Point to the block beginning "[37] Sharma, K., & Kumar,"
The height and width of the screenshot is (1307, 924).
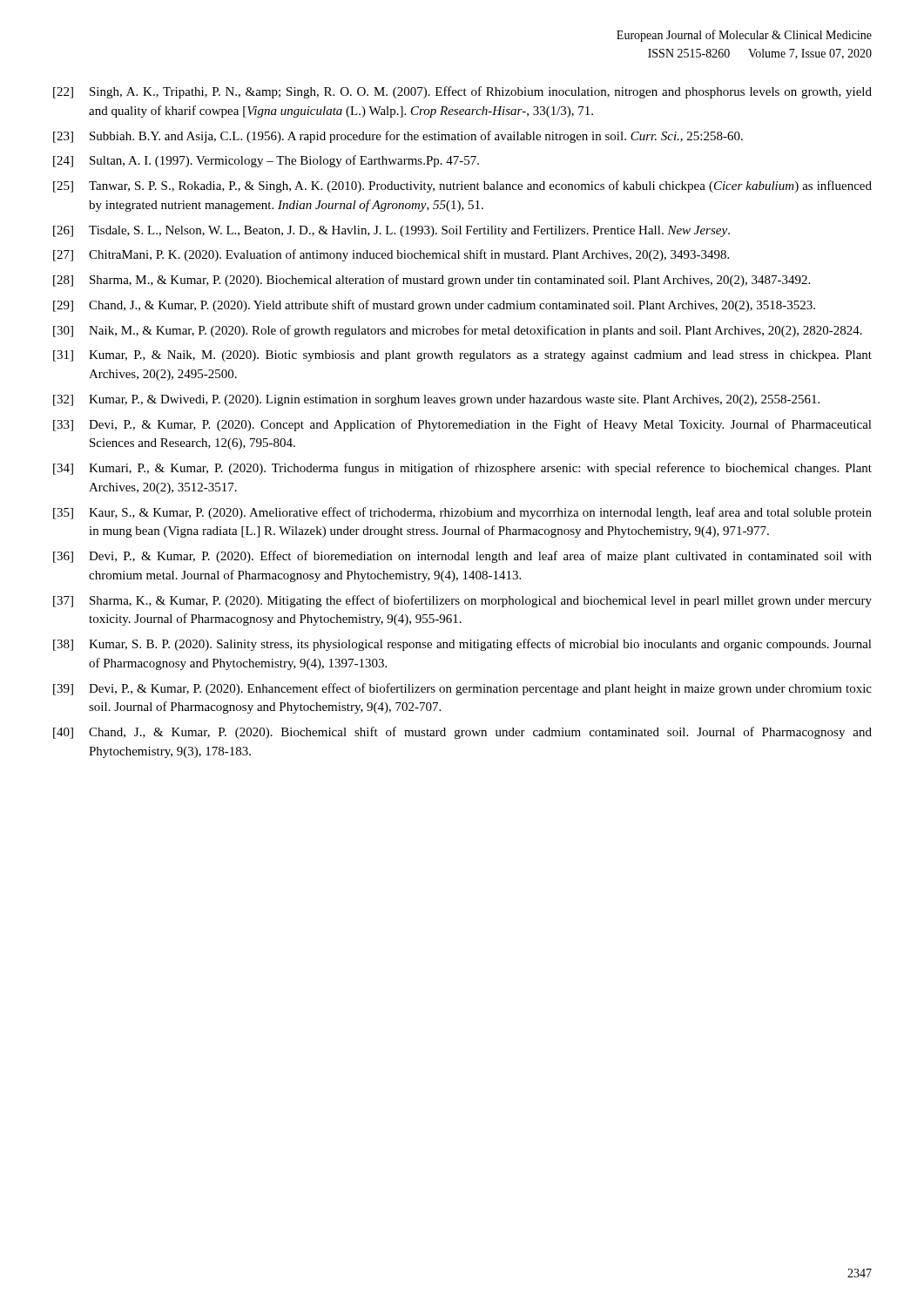pos(462,610)
